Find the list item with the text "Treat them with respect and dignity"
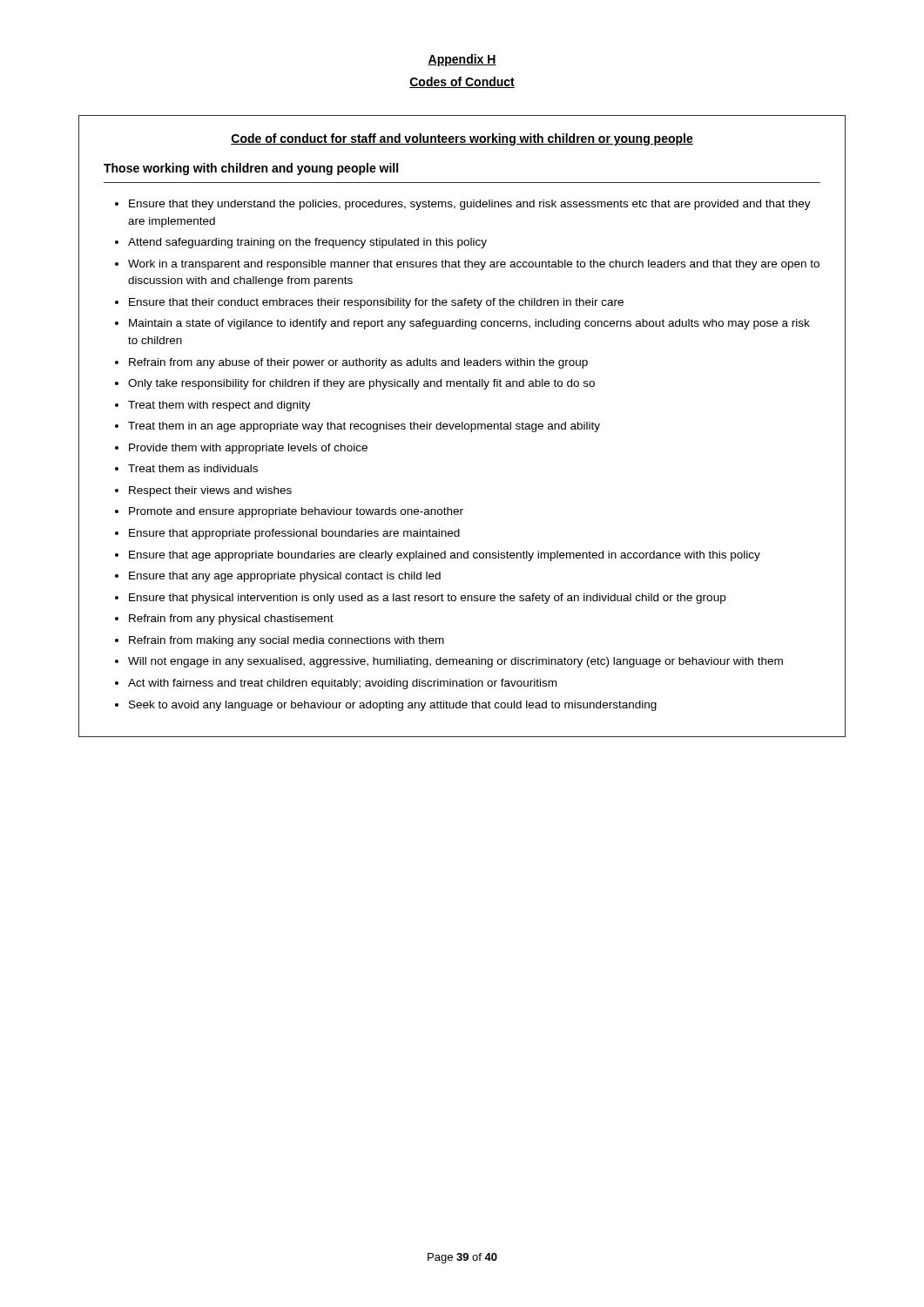Viewport: 924px width, 1307px height. (x=213, y=406)
